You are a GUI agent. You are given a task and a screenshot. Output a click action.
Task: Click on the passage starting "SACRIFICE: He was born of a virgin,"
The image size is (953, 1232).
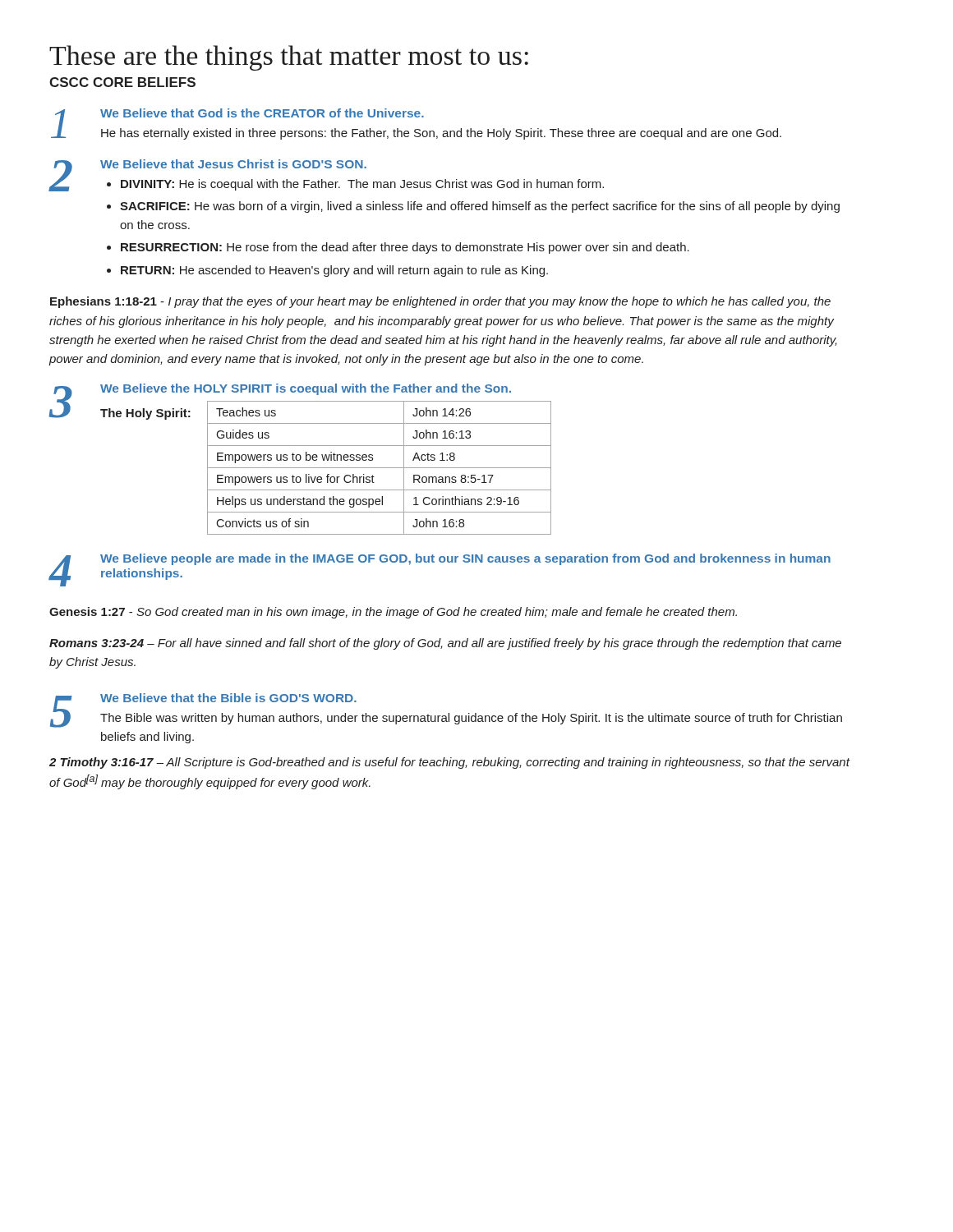[480, 215]
